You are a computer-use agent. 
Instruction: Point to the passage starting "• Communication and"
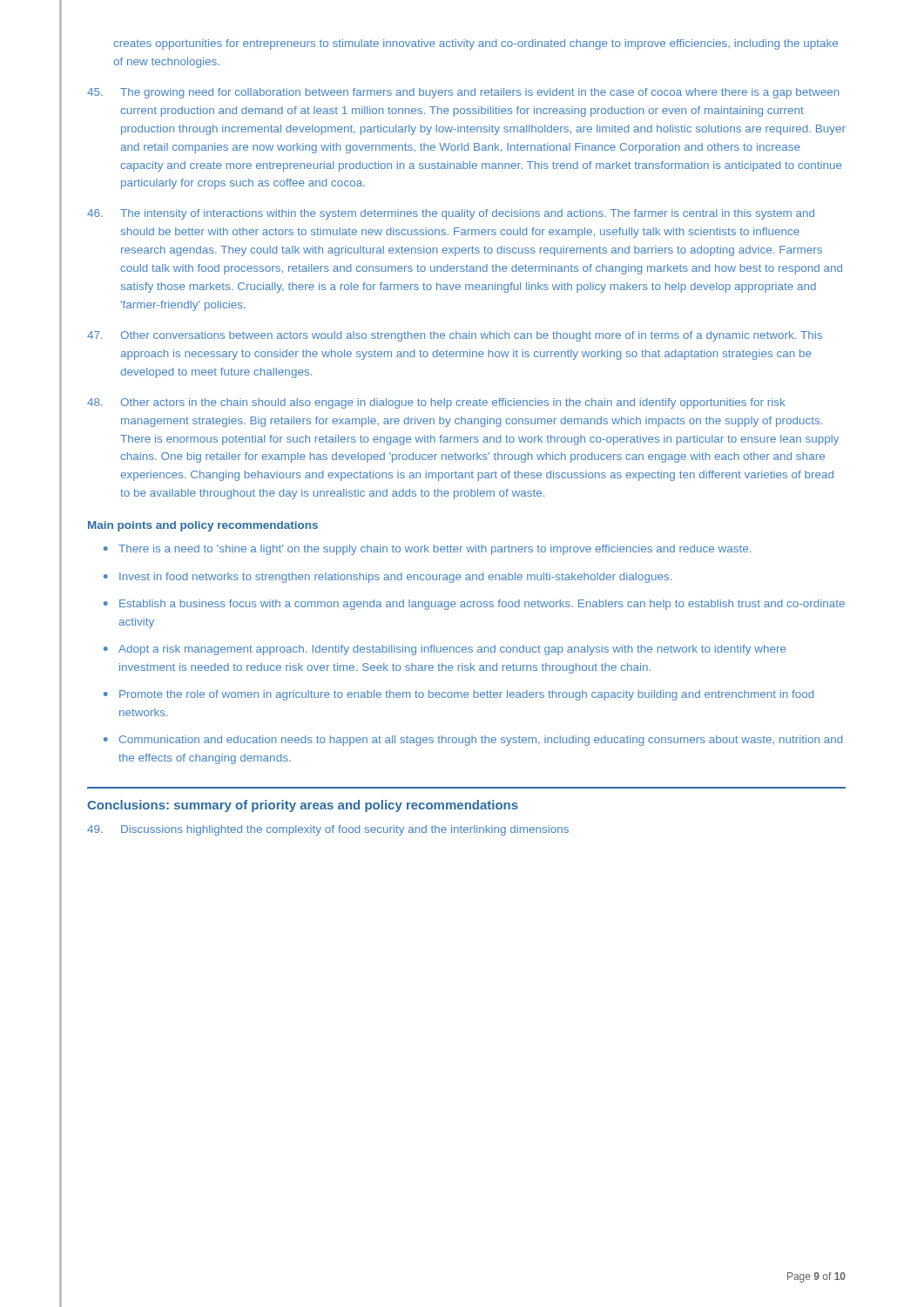(474, 749)
